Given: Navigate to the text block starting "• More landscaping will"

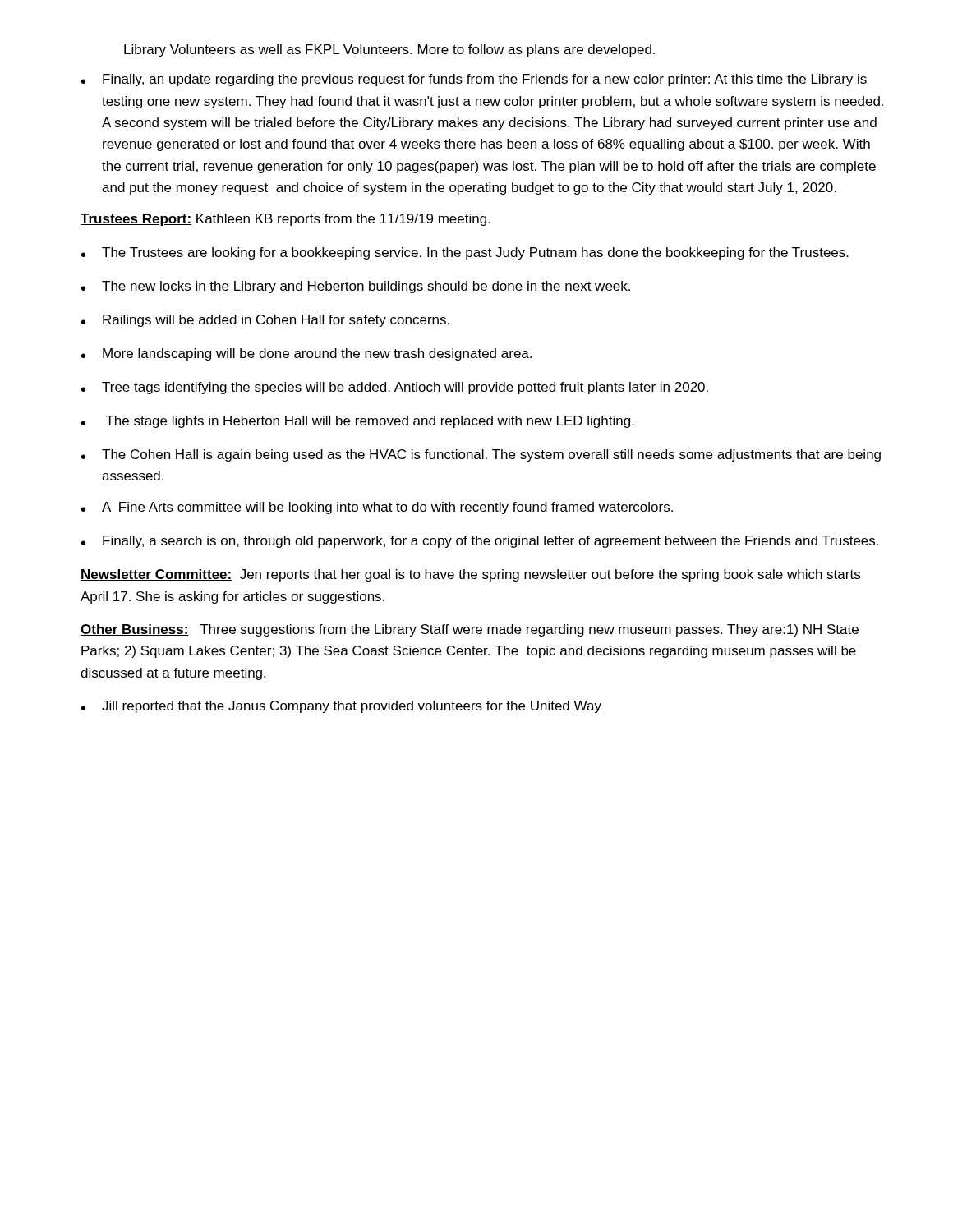Looking at the screenshot, I should pos(484,355).
